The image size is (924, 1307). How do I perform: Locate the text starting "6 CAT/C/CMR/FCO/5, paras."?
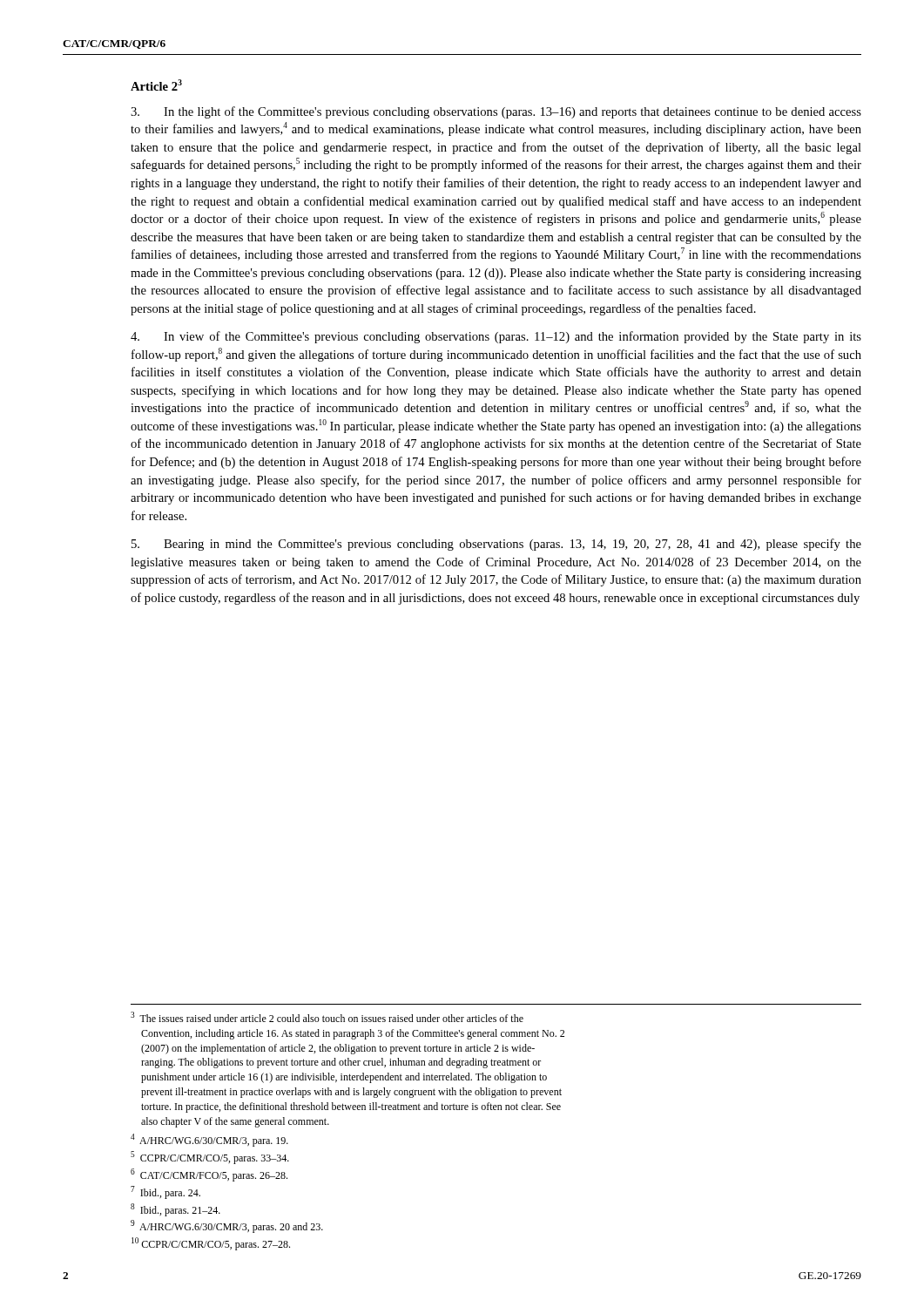coord(209,1175)
